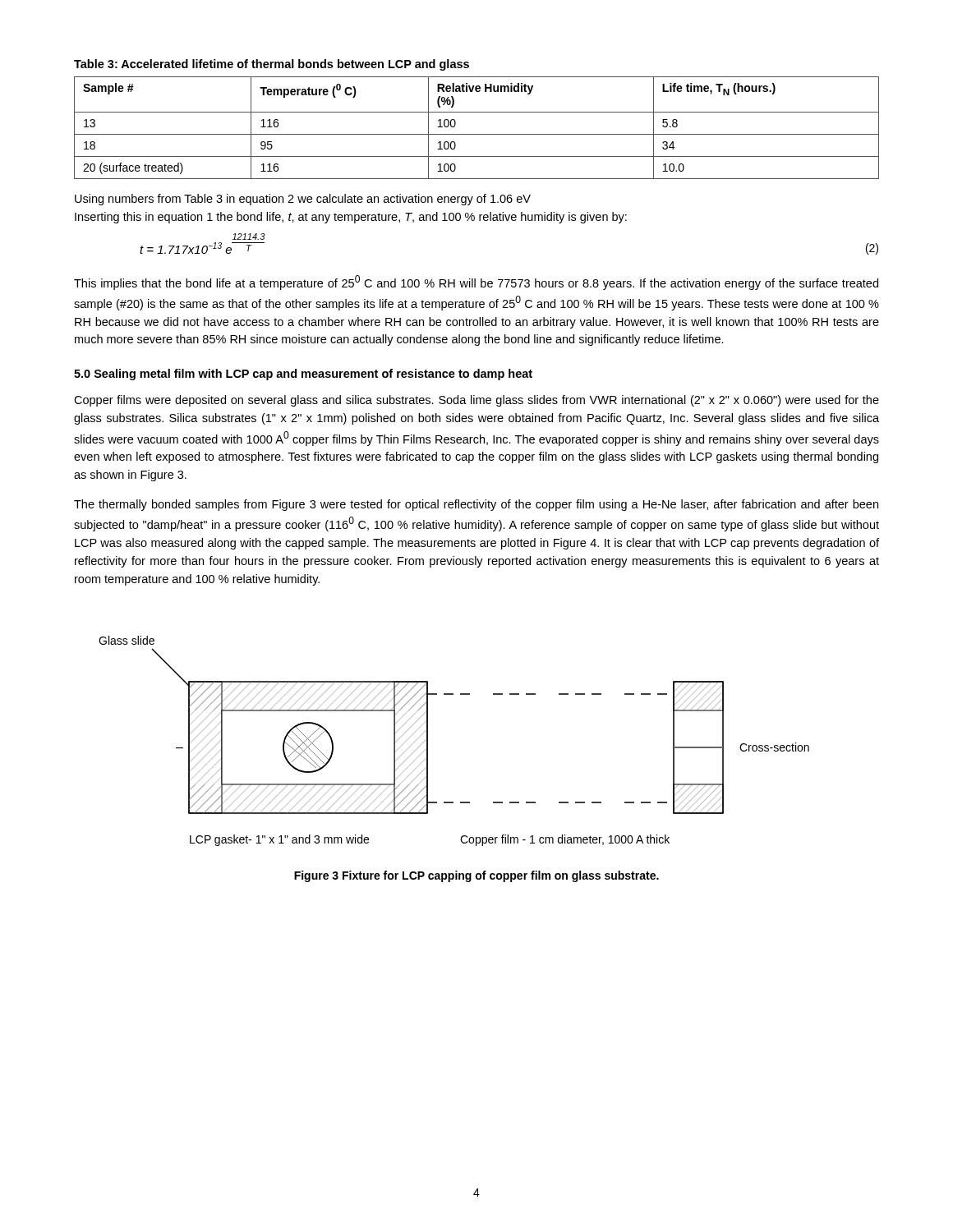Select the table that reads "20 (surface treated)"

click(476, 128)
